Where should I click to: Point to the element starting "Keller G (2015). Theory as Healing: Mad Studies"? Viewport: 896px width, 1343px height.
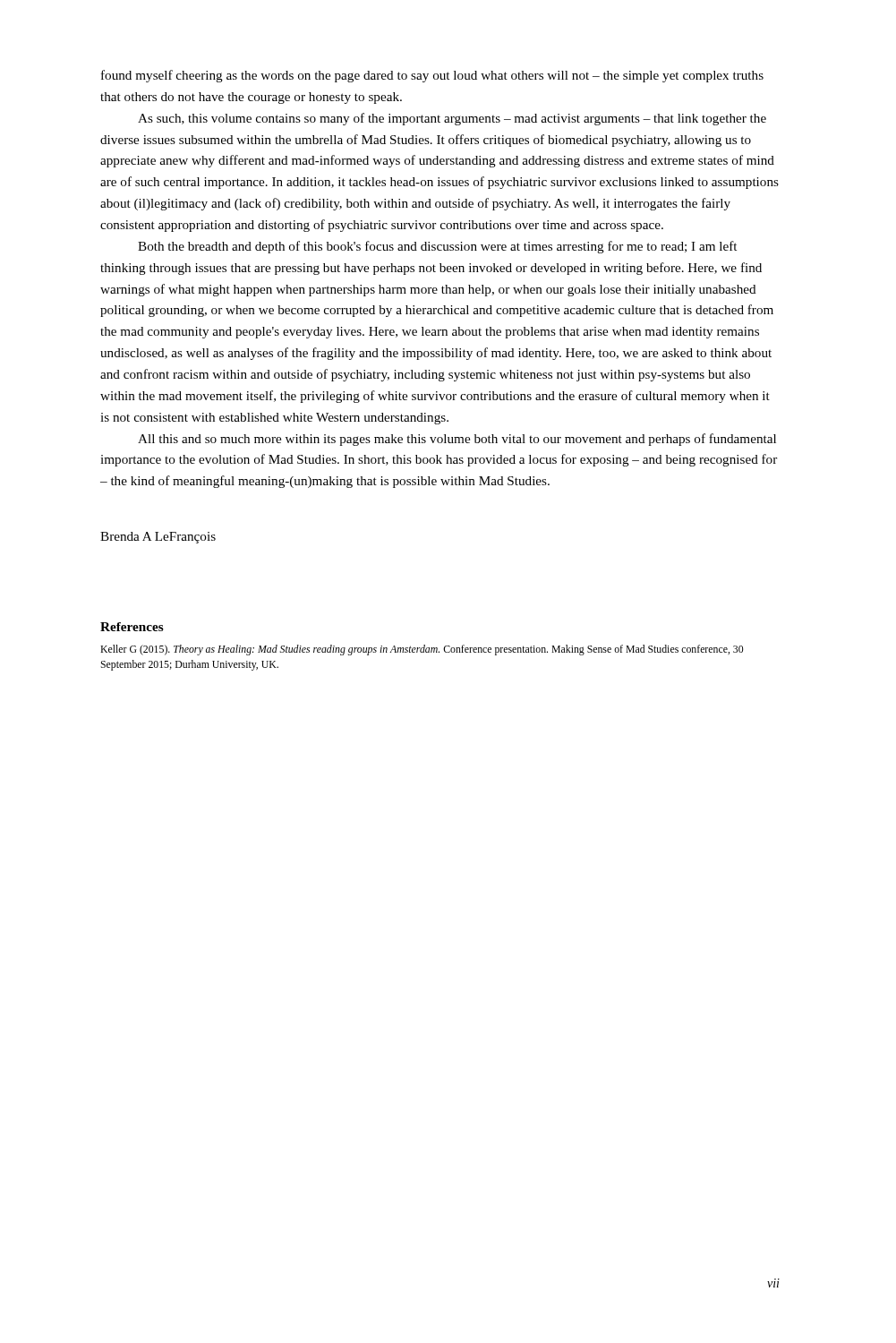(422, 657)
